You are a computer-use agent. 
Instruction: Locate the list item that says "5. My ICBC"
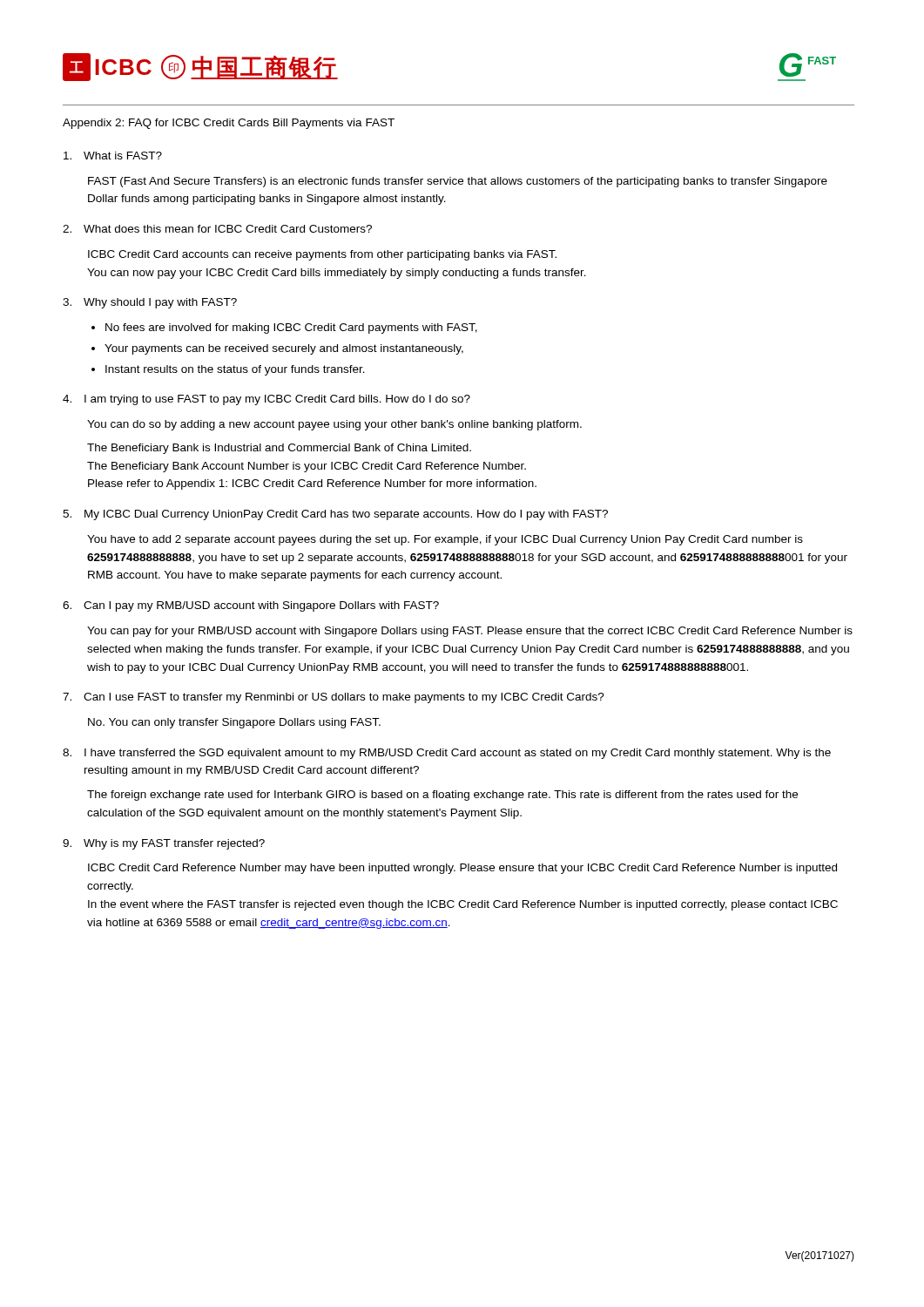tap(336, 515)
